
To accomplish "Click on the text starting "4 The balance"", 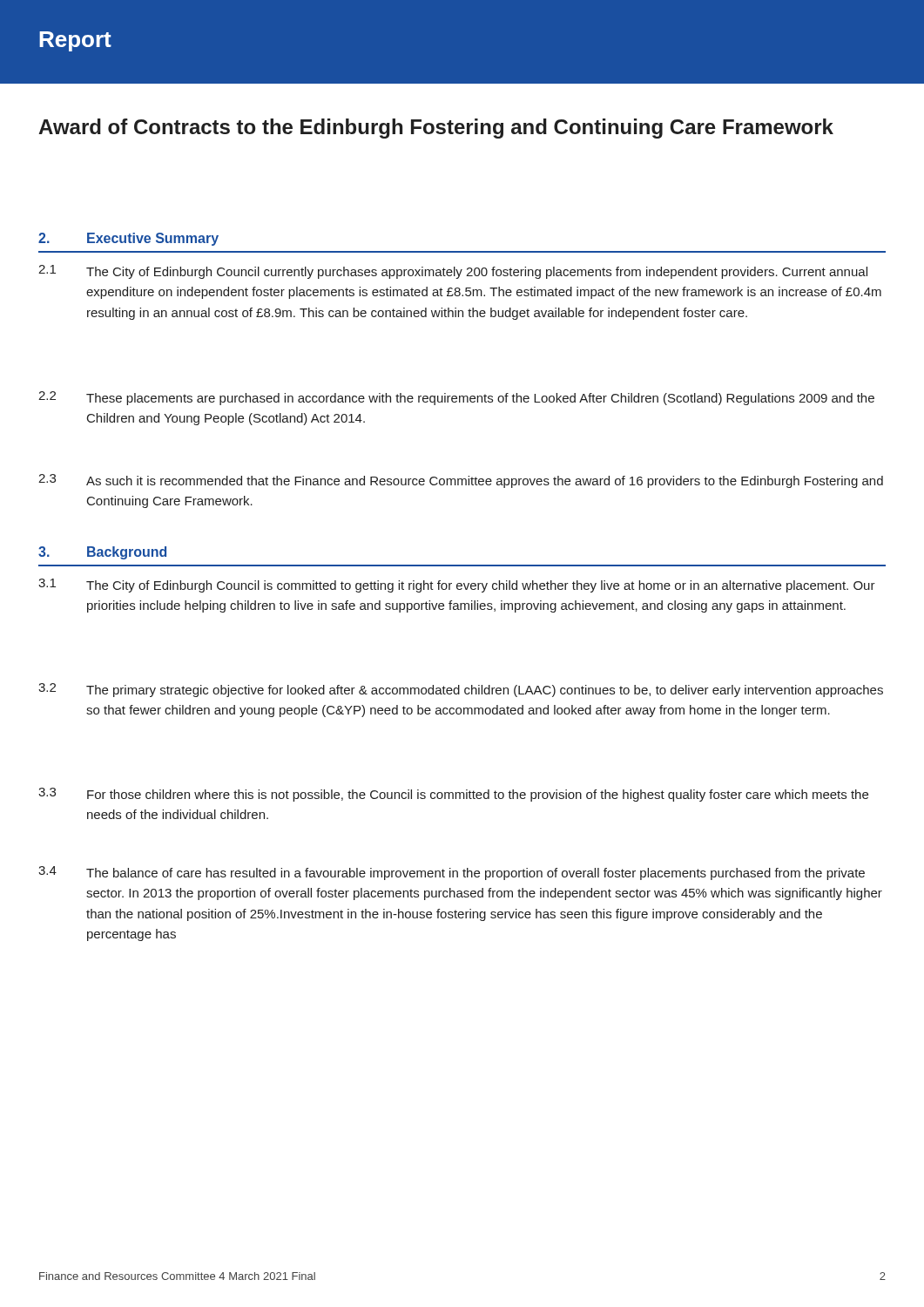I will [462, 903].
